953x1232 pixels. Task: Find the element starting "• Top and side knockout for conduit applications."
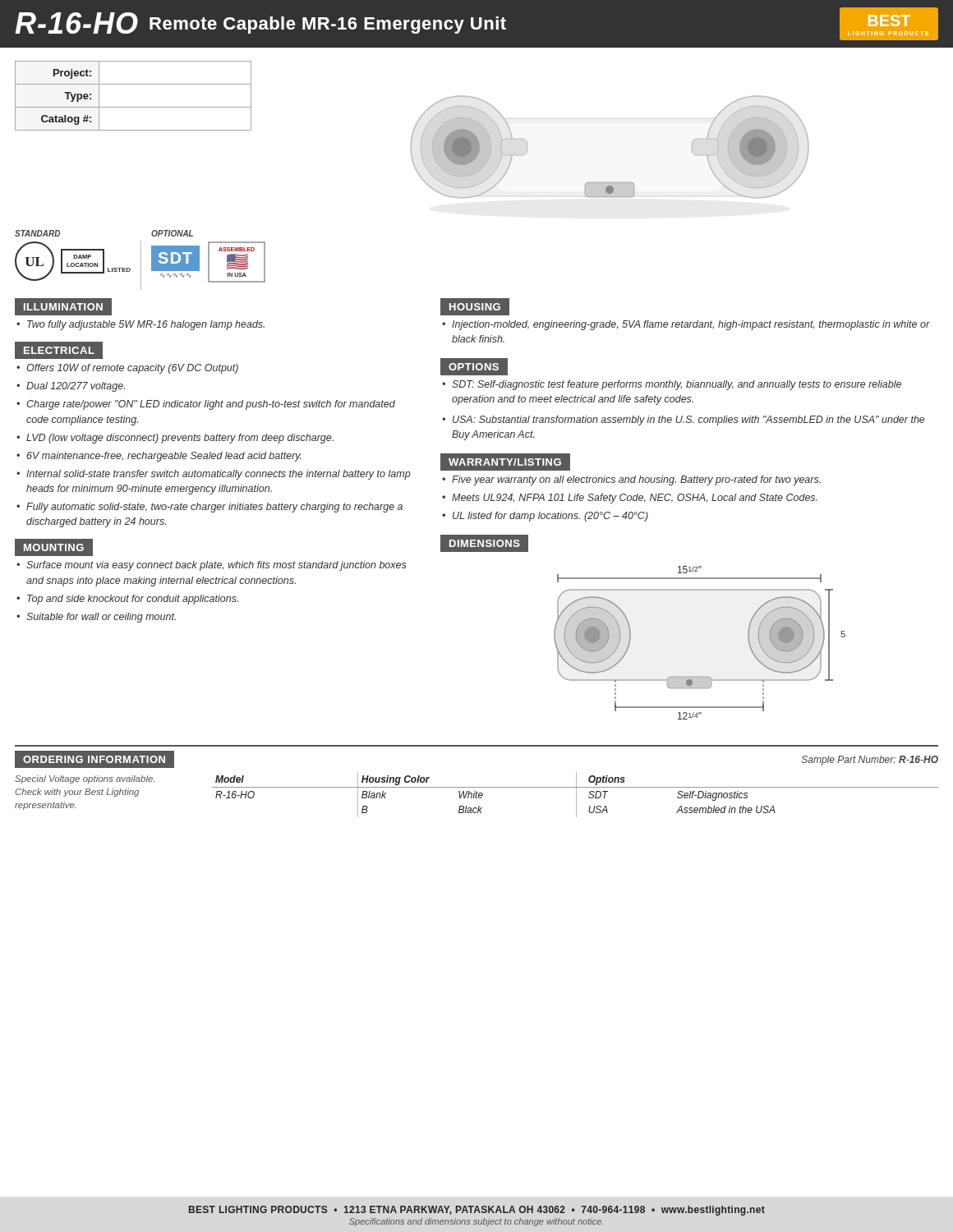(128, 599)
